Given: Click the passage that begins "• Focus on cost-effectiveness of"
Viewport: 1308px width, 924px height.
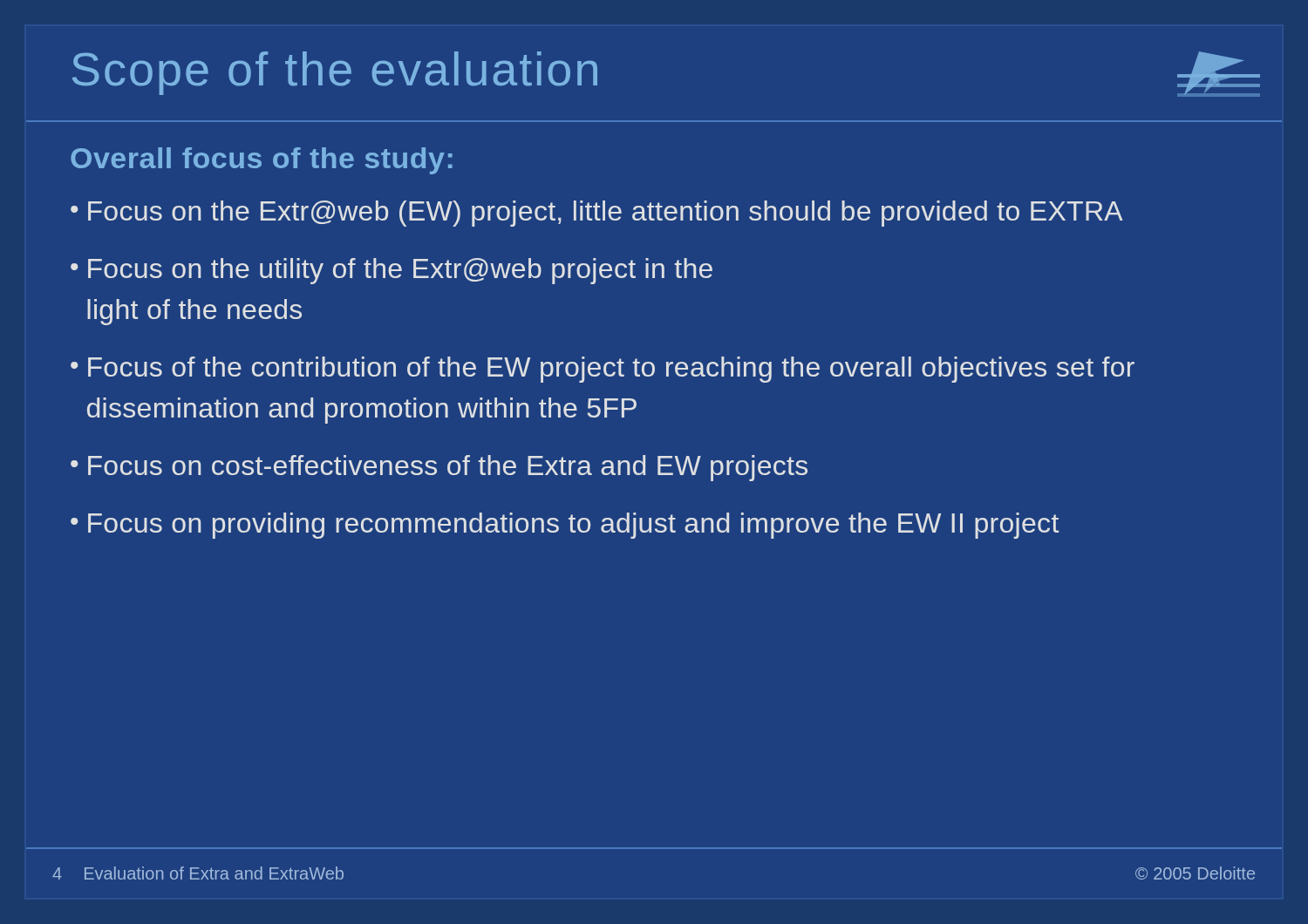Looking at the screenshot, I should pos(439,466).
